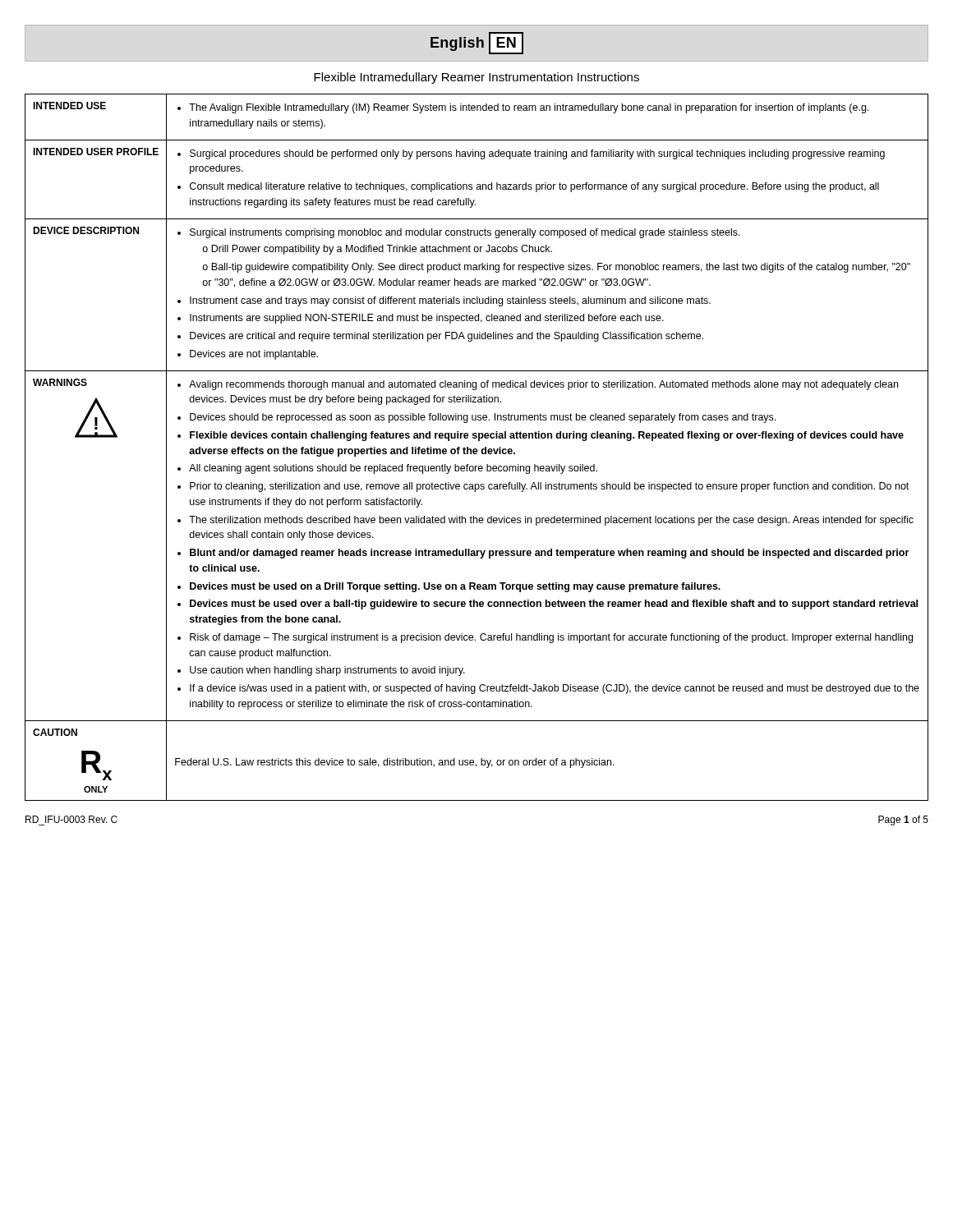Point to the text block starting "Flexible Intramedullary Reamer Instrumentation Instructions"
Viewport: 953px width, 1232px height.
[x=476, y=77]
